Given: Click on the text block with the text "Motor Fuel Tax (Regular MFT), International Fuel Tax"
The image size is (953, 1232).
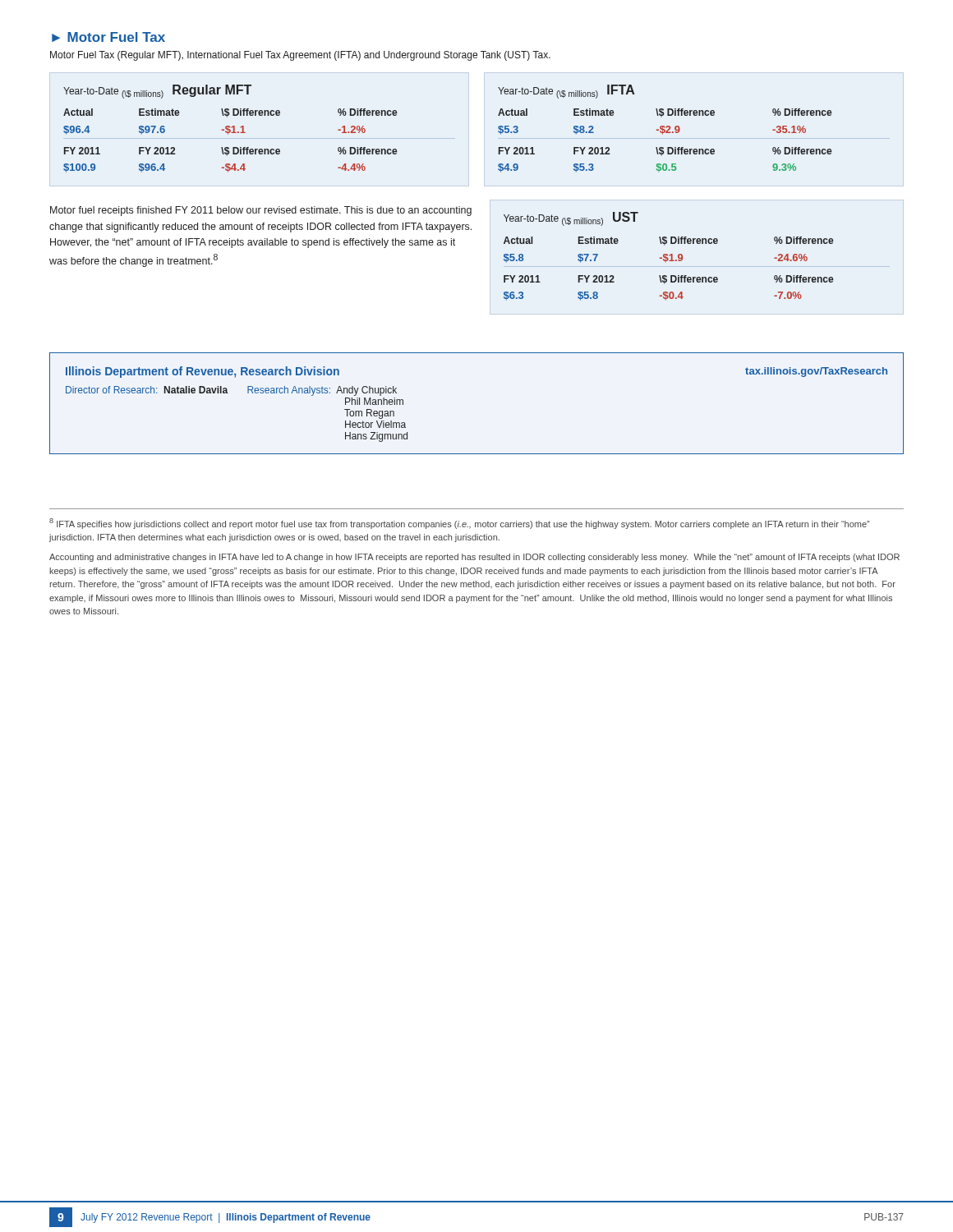Looking at the screenshot, I should tap(300, 55).
